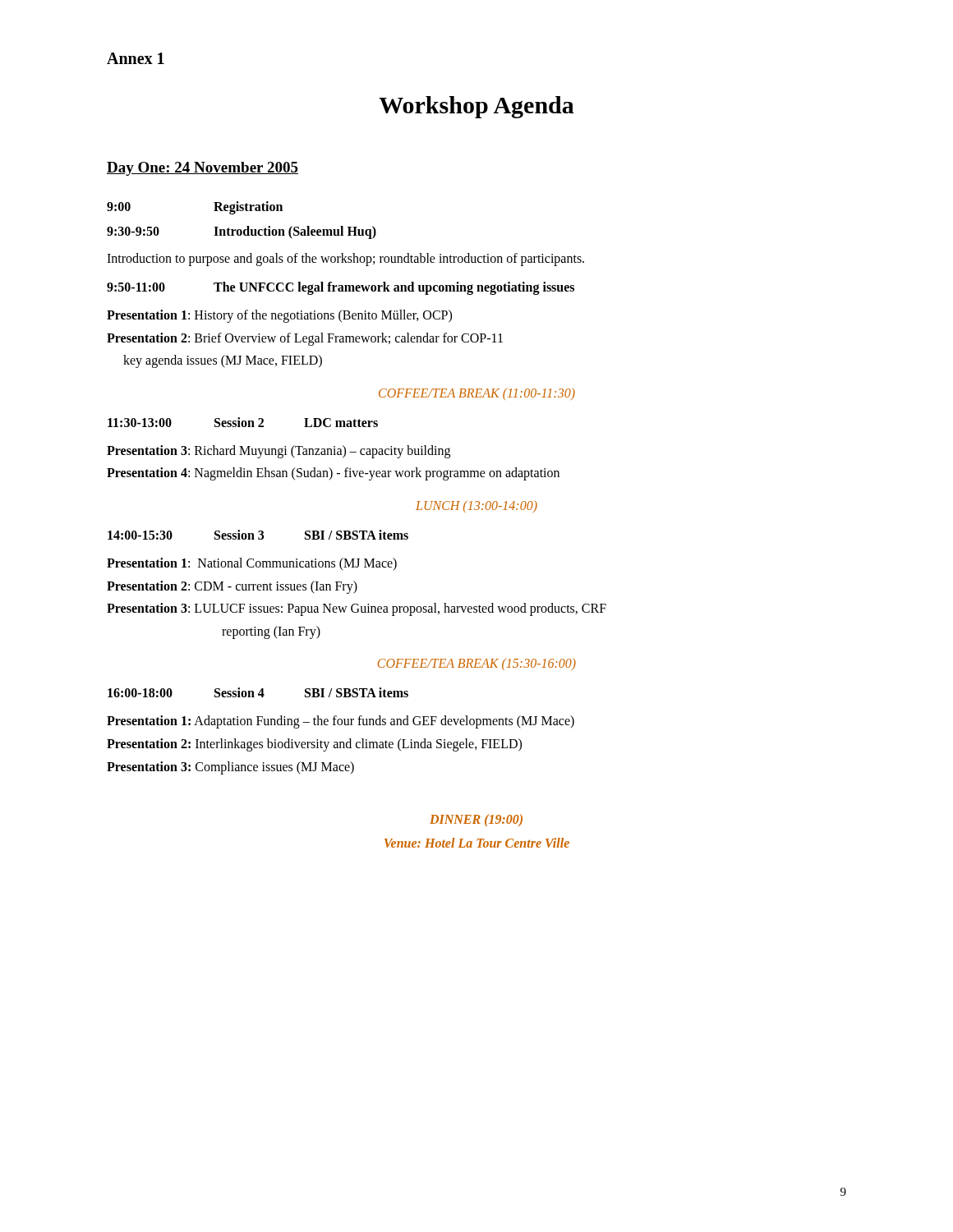953x1232 pixels.
Task: Navigate to the text block starting "Introduction to purpose and"
Action: [346, 258]
